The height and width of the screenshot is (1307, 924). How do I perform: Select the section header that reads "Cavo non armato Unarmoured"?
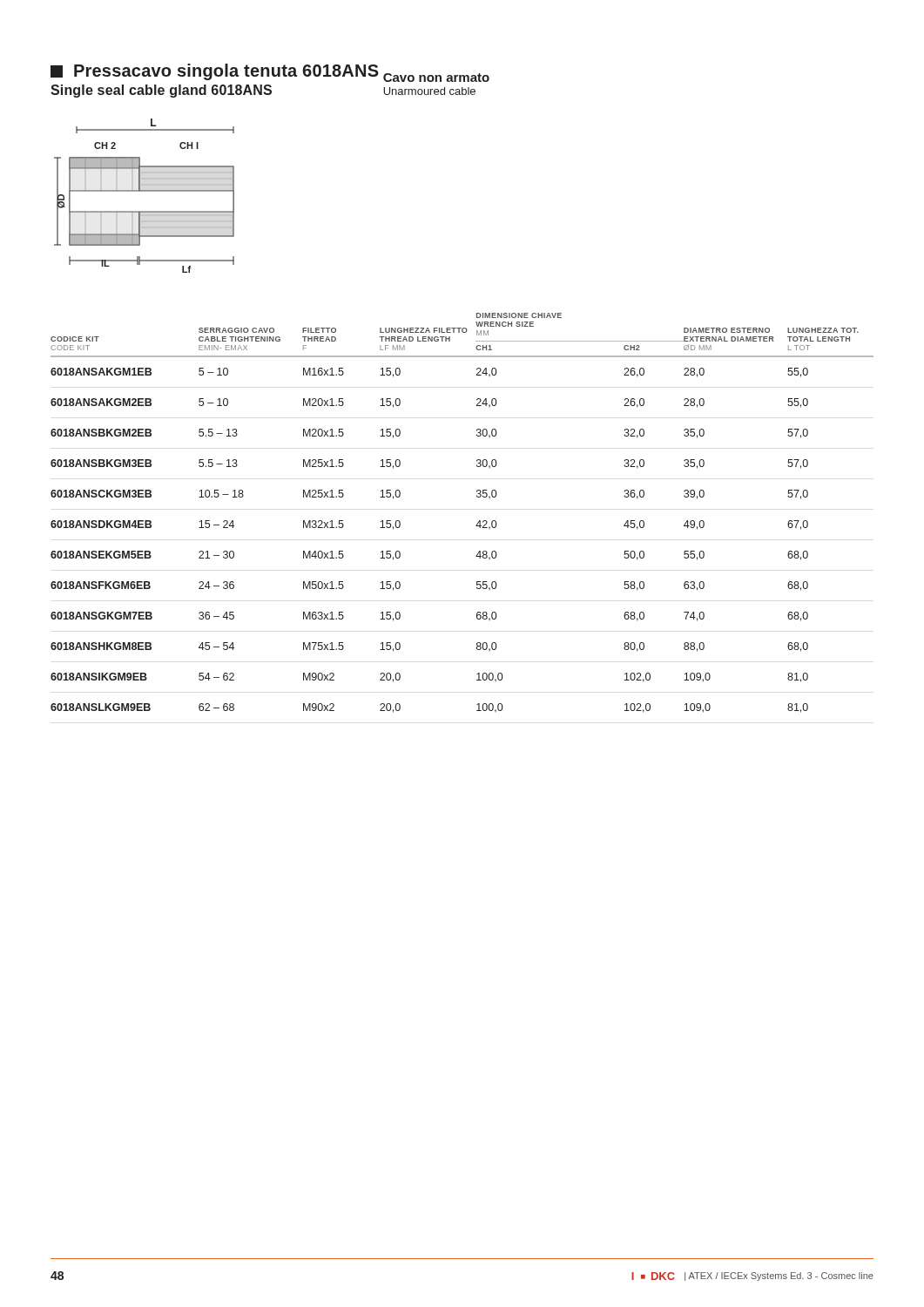pos(436,84)
